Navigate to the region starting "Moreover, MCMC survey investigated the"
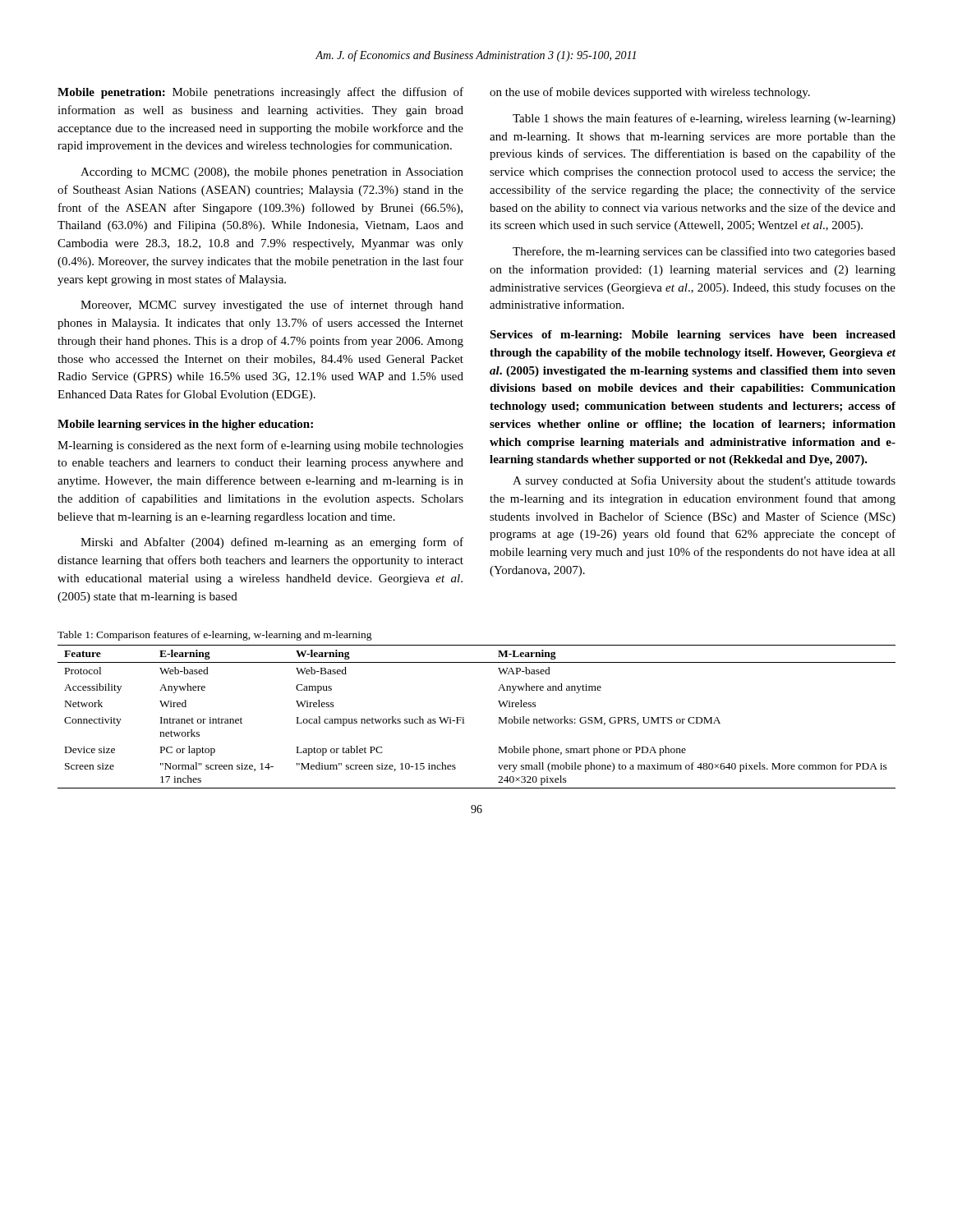Screen dimensions: 1232x953 click(260, 350)
